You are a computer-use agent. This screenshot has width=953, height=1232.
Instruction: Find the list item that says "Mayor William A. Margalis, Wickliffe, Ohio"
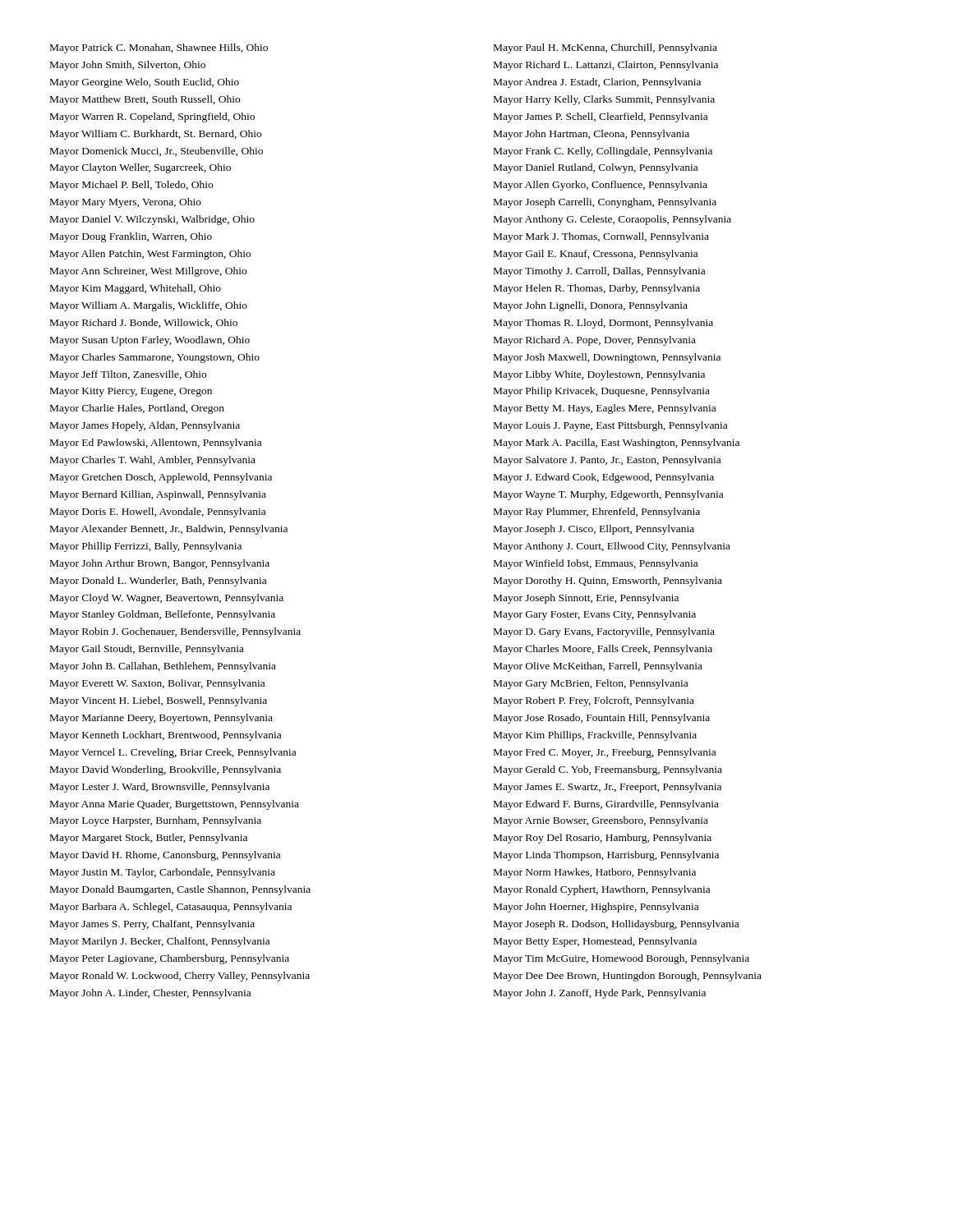click(148, 305)
